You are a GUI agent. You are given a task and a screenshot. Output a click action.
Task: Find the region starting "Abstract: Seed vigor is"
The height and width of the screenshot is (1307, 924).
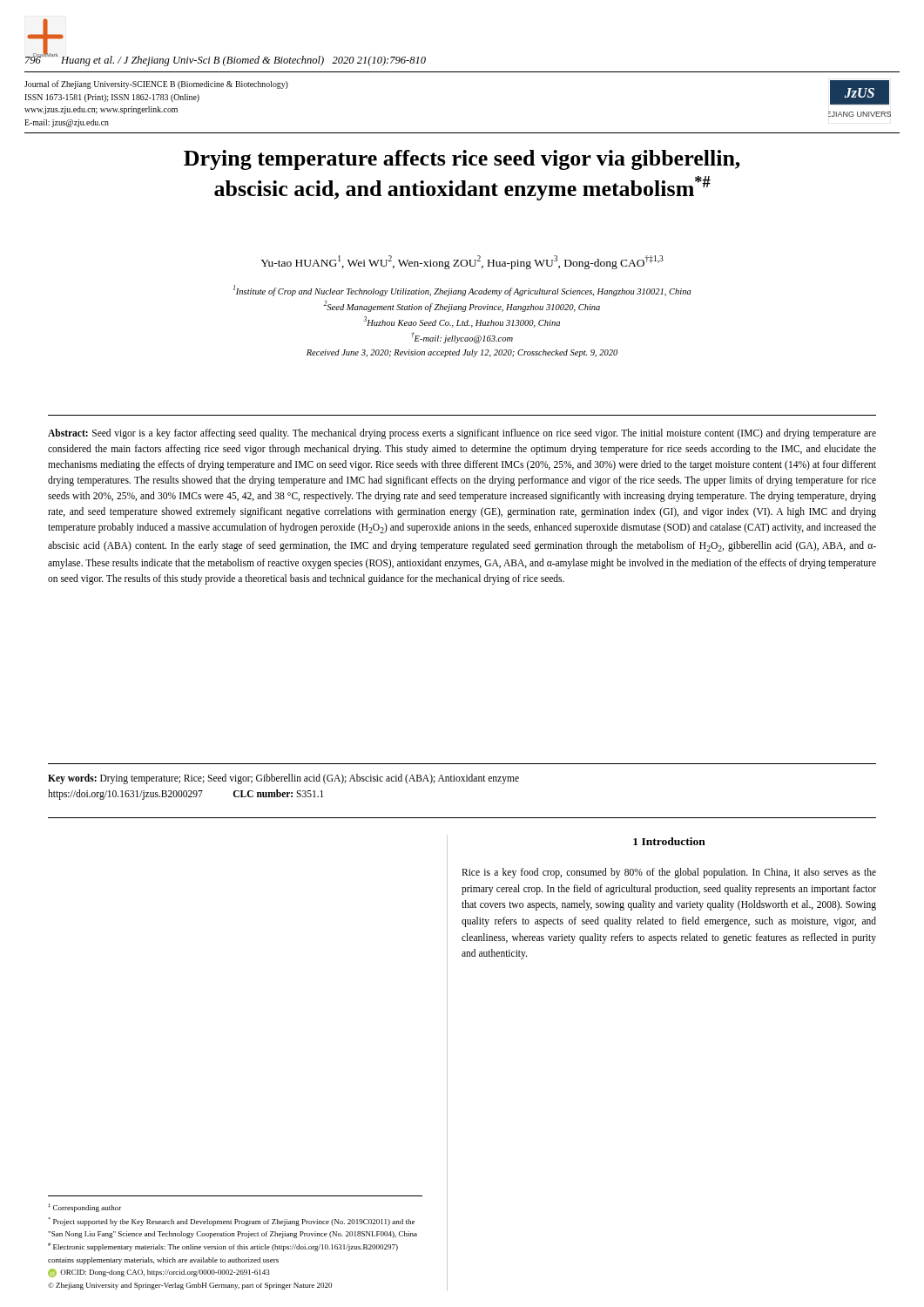(x=462, y=506)
